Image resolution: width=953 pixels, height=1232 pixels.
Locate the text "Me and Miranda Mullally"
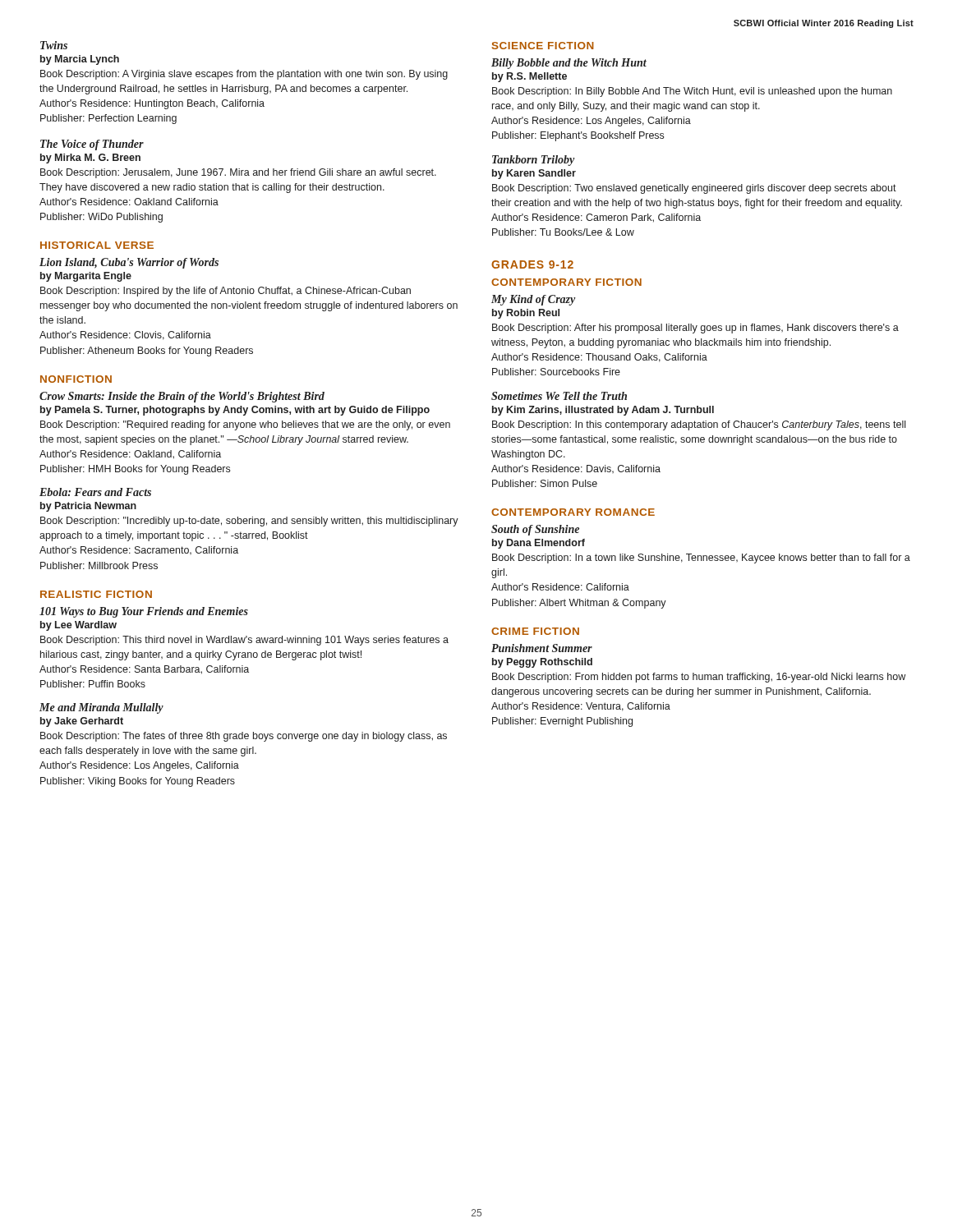tap(101, 708)
